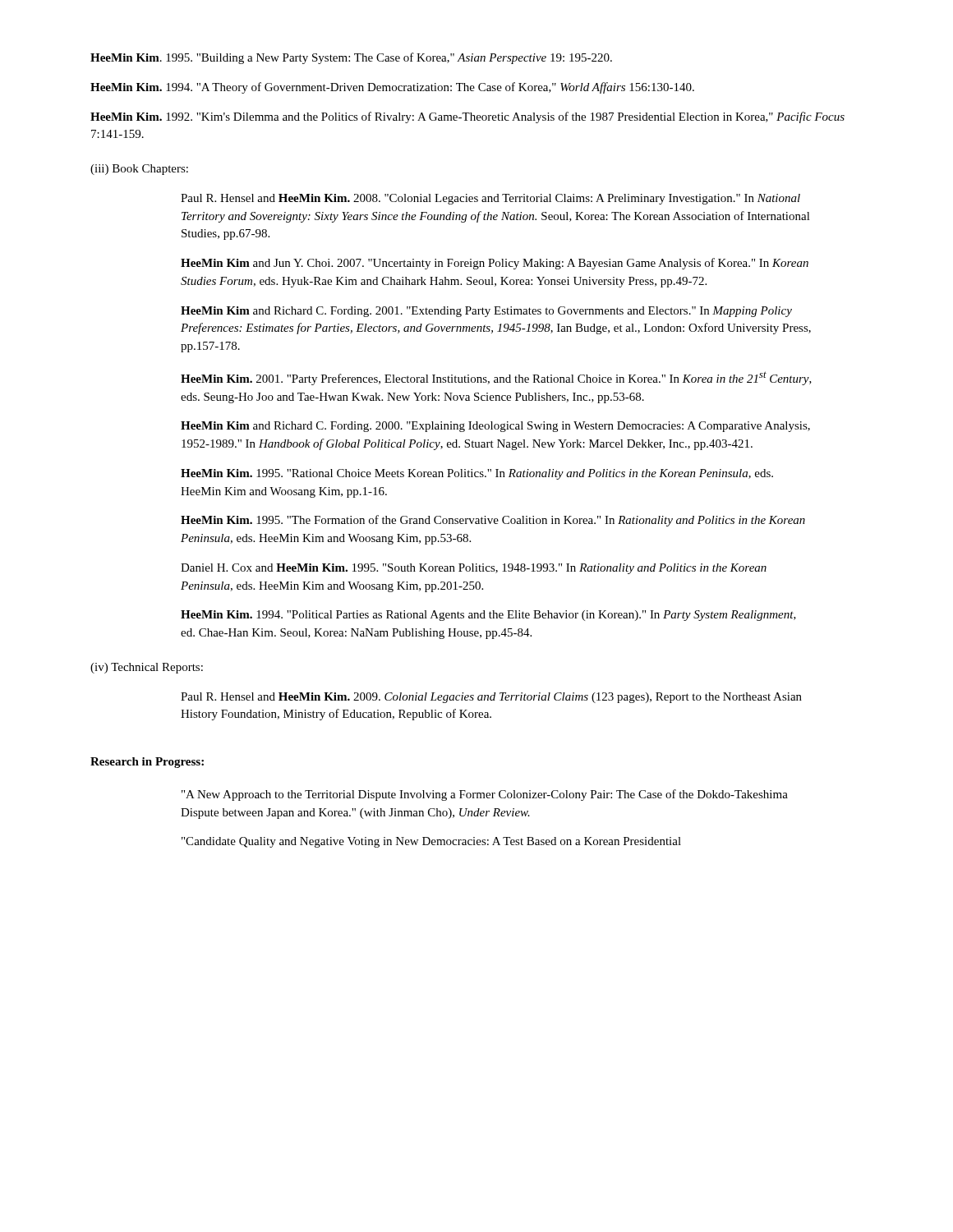Point to the block beginning ""Candidate Quality and Negative Voting in New Democracies:"
Screen dimensions: 1232x953
[x=431, y=841]
